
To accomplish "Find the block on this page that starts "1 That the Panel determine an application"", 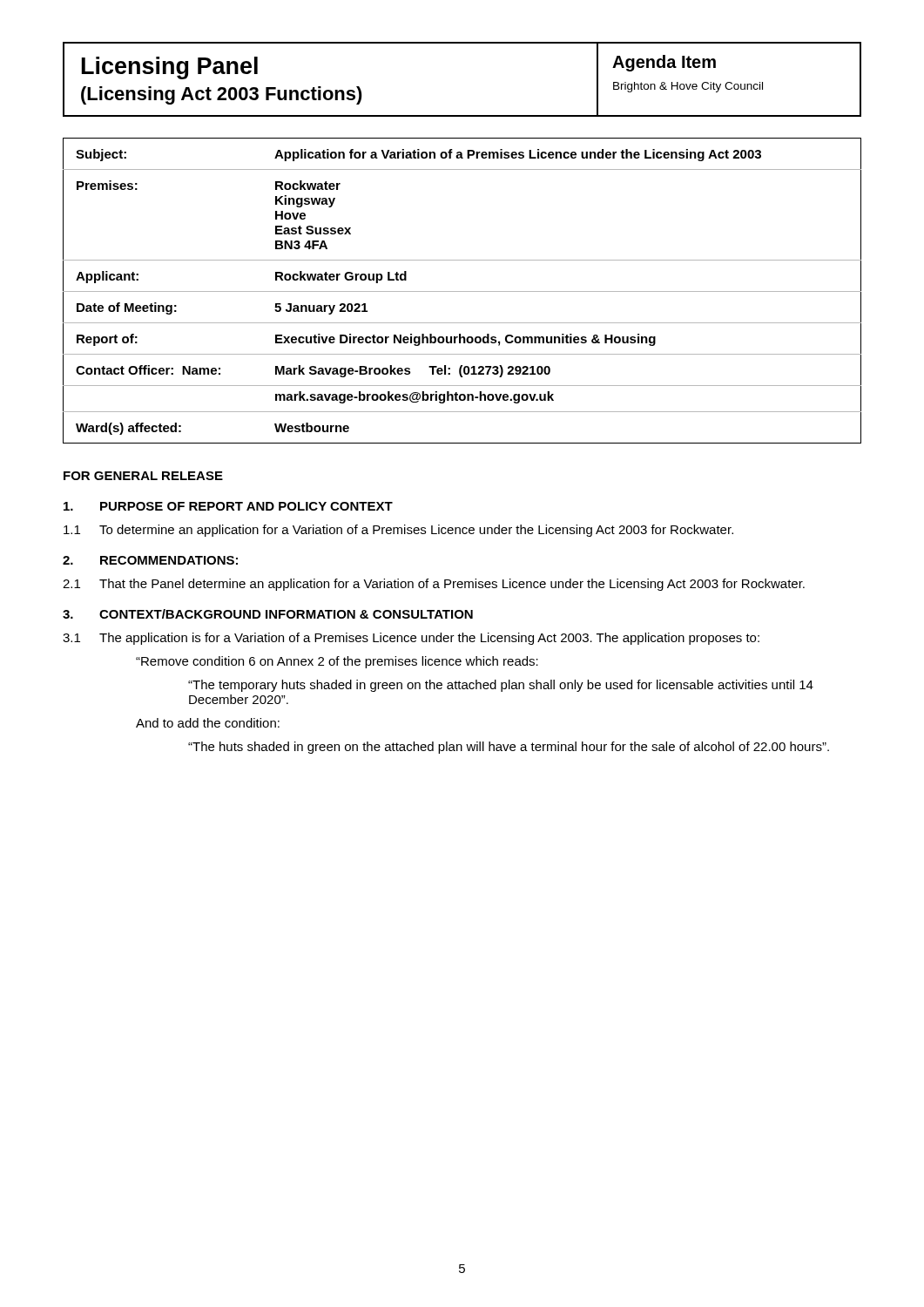I will click(462, 584).
